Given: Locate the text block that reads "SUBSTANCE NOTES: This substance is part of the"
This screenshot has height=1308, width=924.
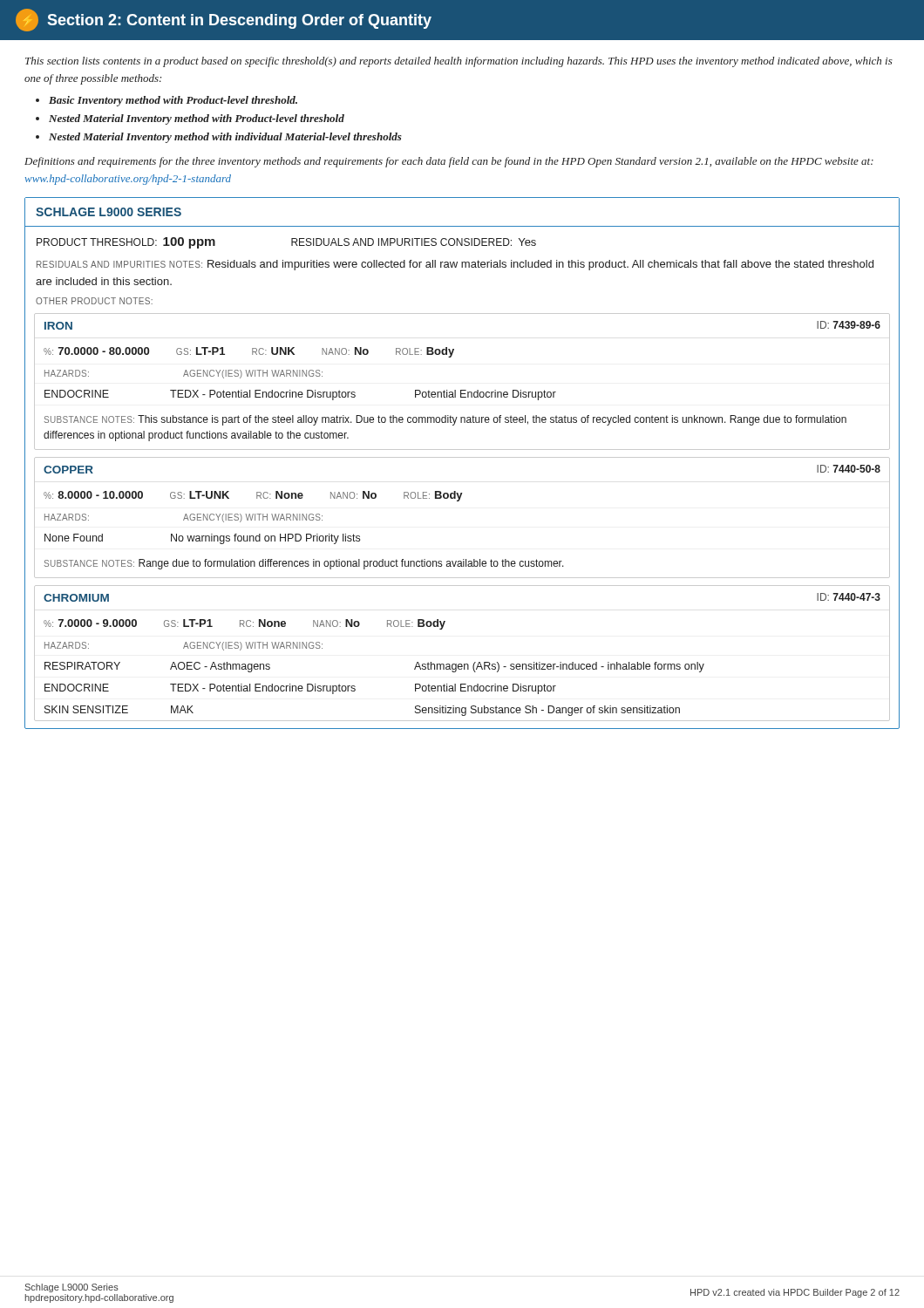Looking at the screenshot, I should click(x=445, y=427).
